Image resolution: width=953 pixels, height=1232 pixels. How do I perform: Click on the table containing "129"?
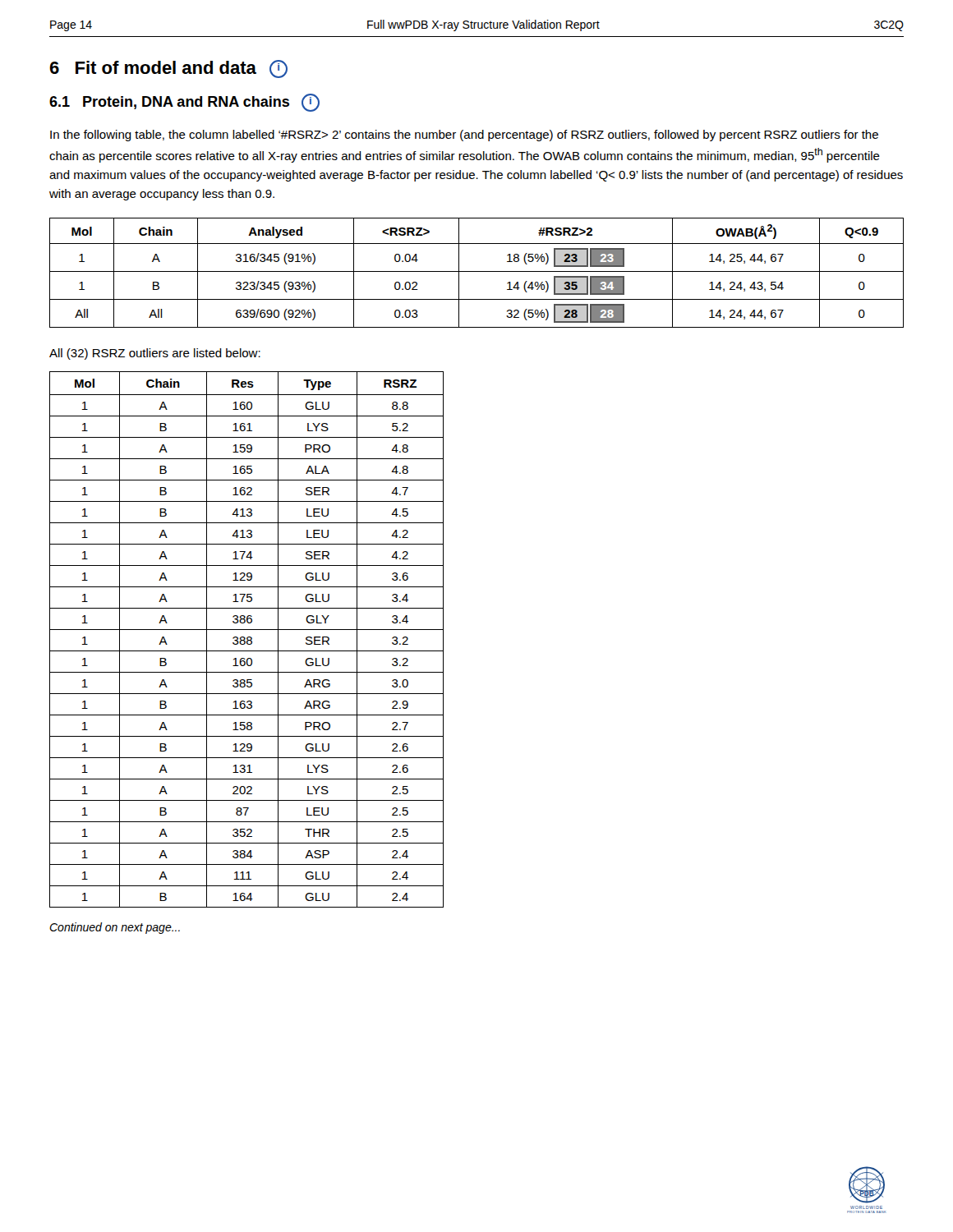476,640
